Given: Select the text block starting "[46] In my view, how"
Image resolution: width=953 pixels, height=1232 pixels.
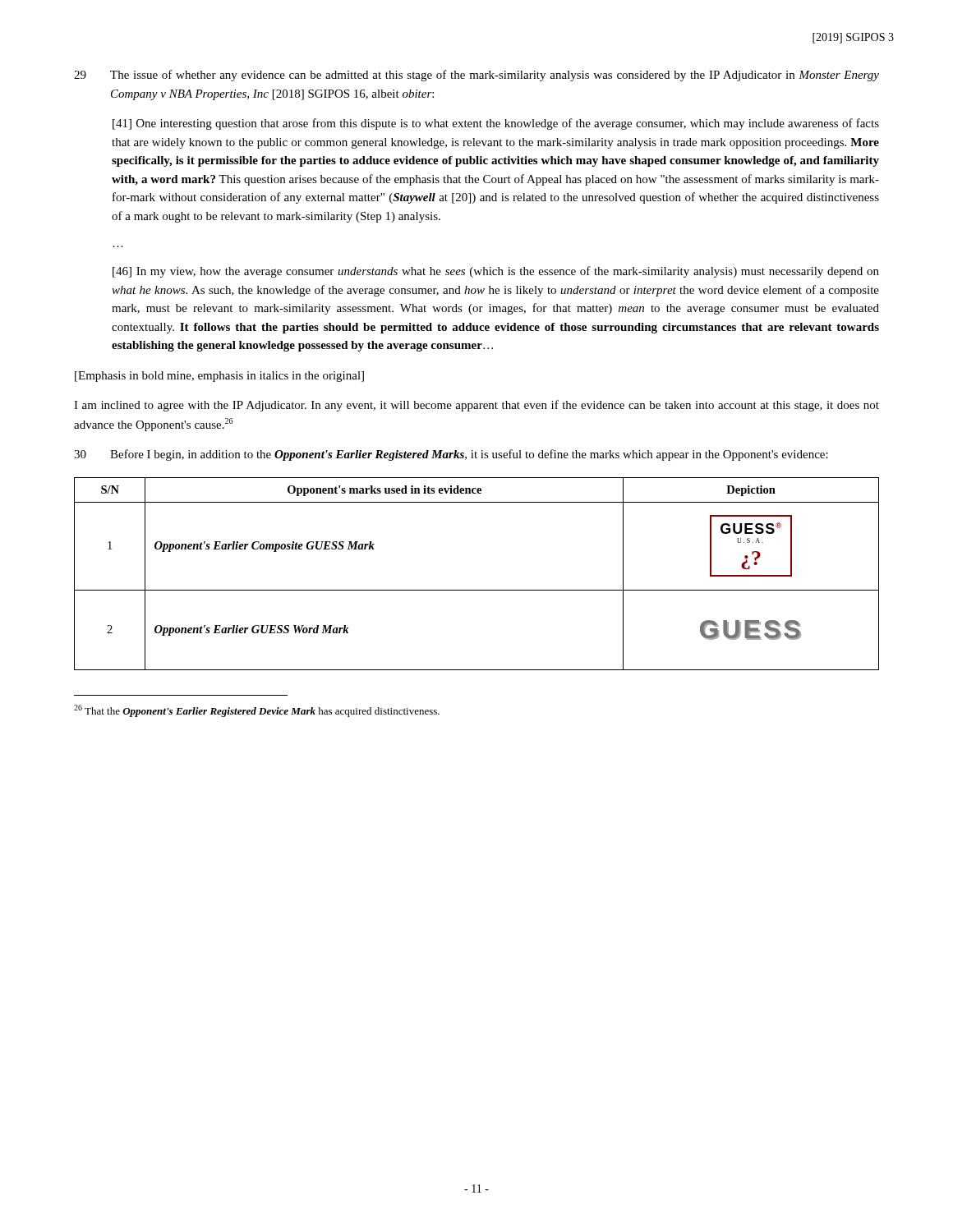Looking at the screenshot, I should point(495,308).
